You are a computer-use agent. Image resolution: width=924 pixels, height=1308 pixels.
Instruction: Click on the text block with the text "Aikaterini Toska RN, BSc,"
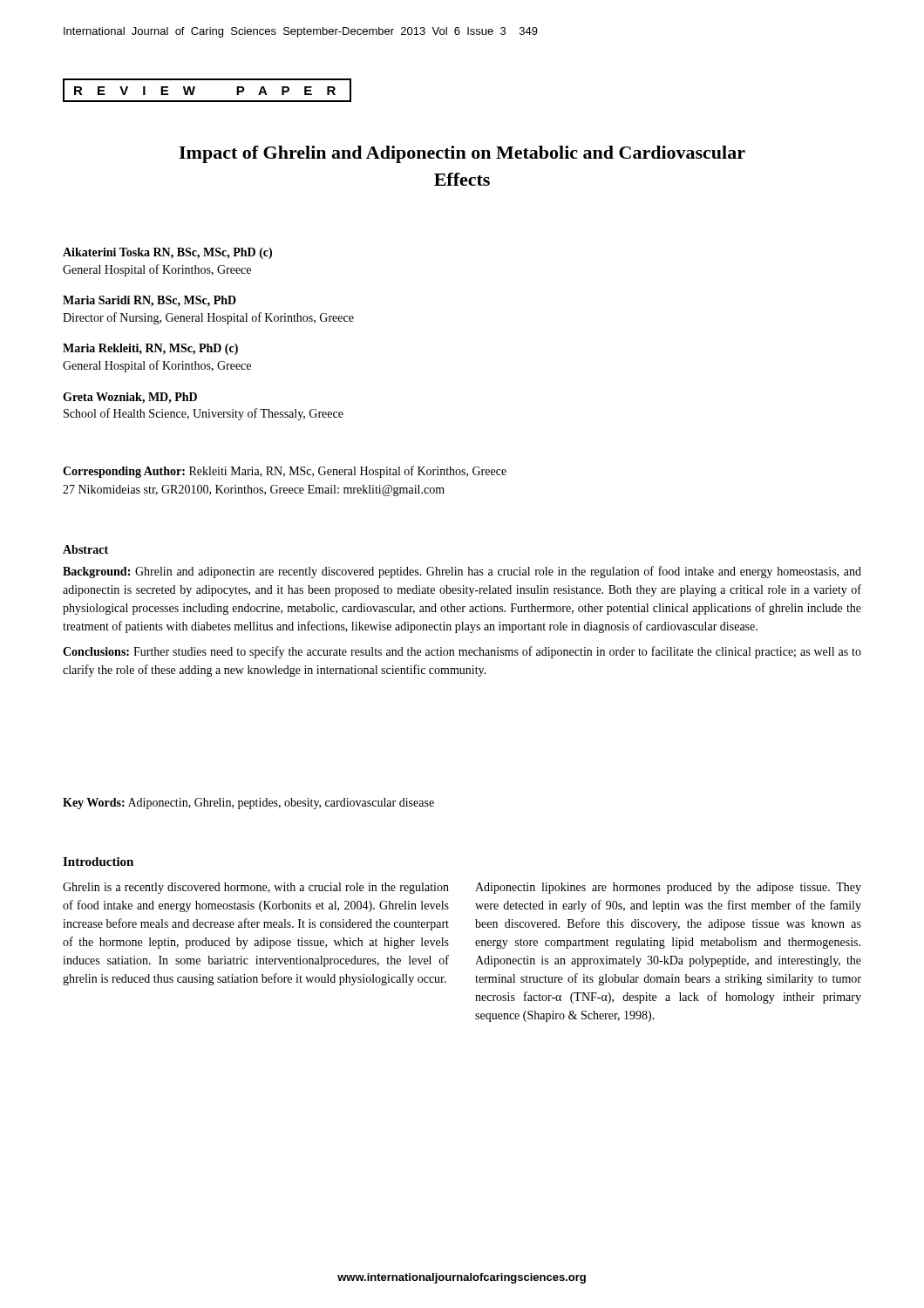click(167, 253)
